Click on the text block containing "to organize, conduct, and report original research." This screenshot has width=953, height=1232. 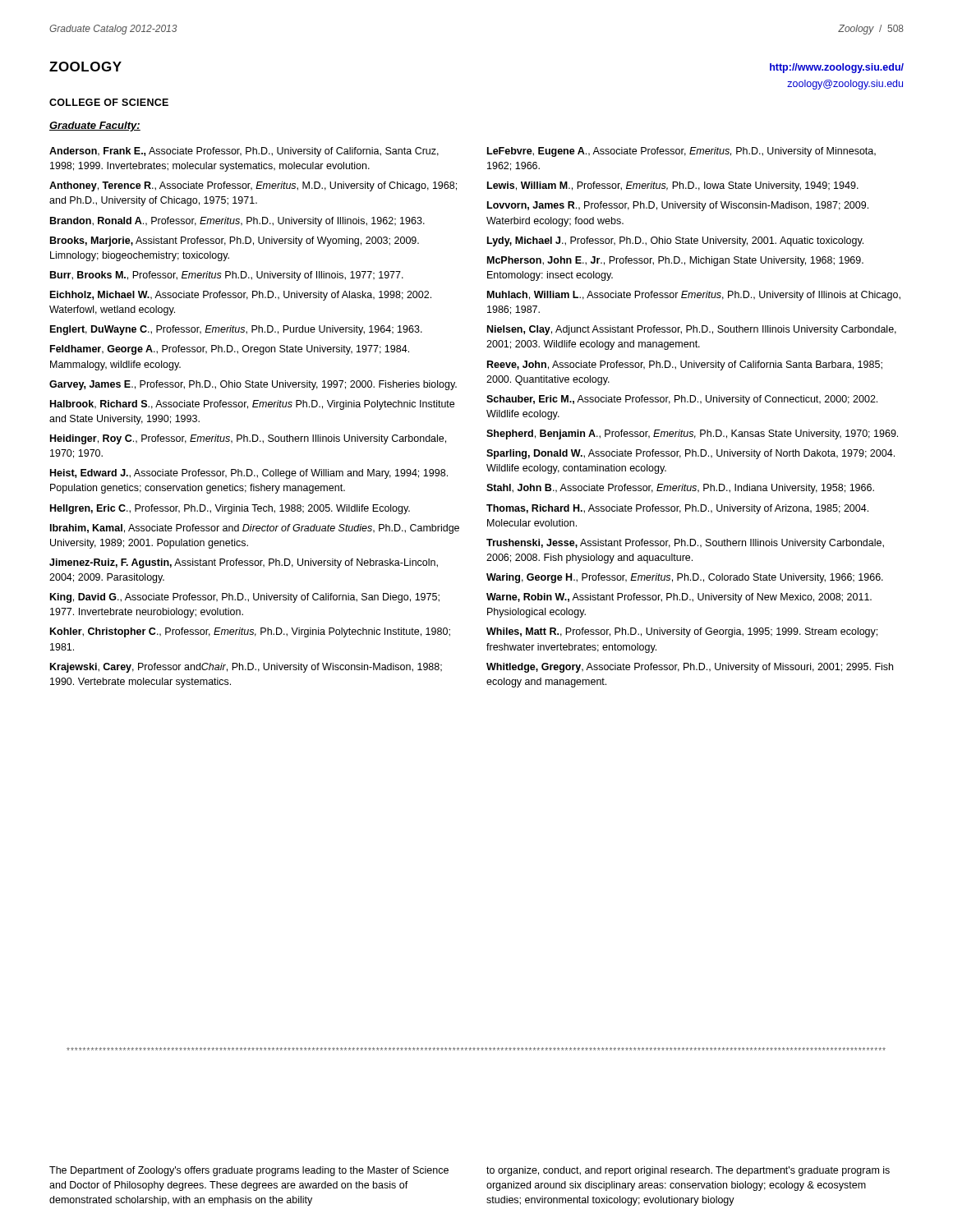pyautogui.click(x=688, y=1185)
